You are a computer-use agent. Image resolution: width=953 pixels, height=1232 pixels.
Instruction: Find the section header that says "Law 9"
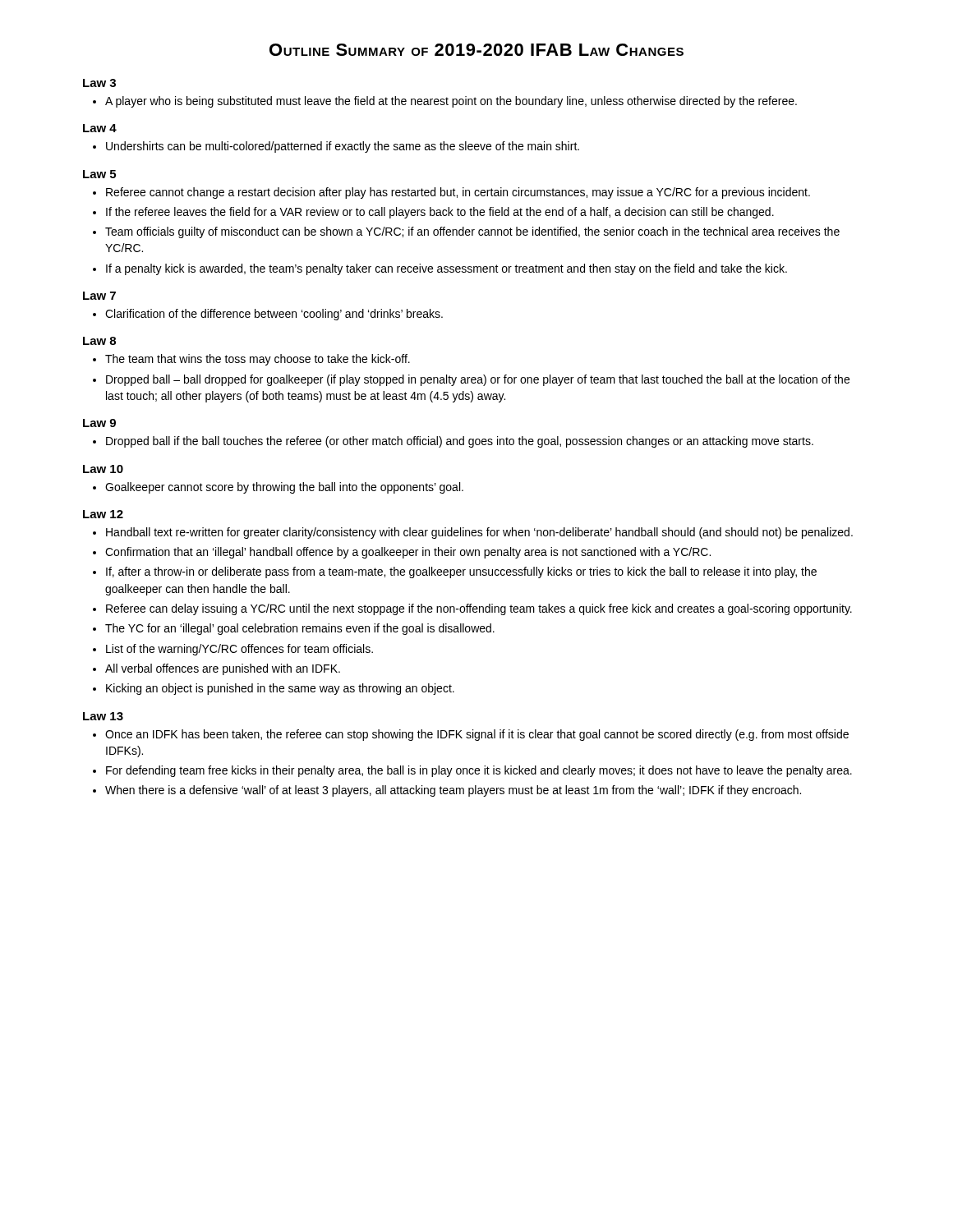(x=99, y=423)
